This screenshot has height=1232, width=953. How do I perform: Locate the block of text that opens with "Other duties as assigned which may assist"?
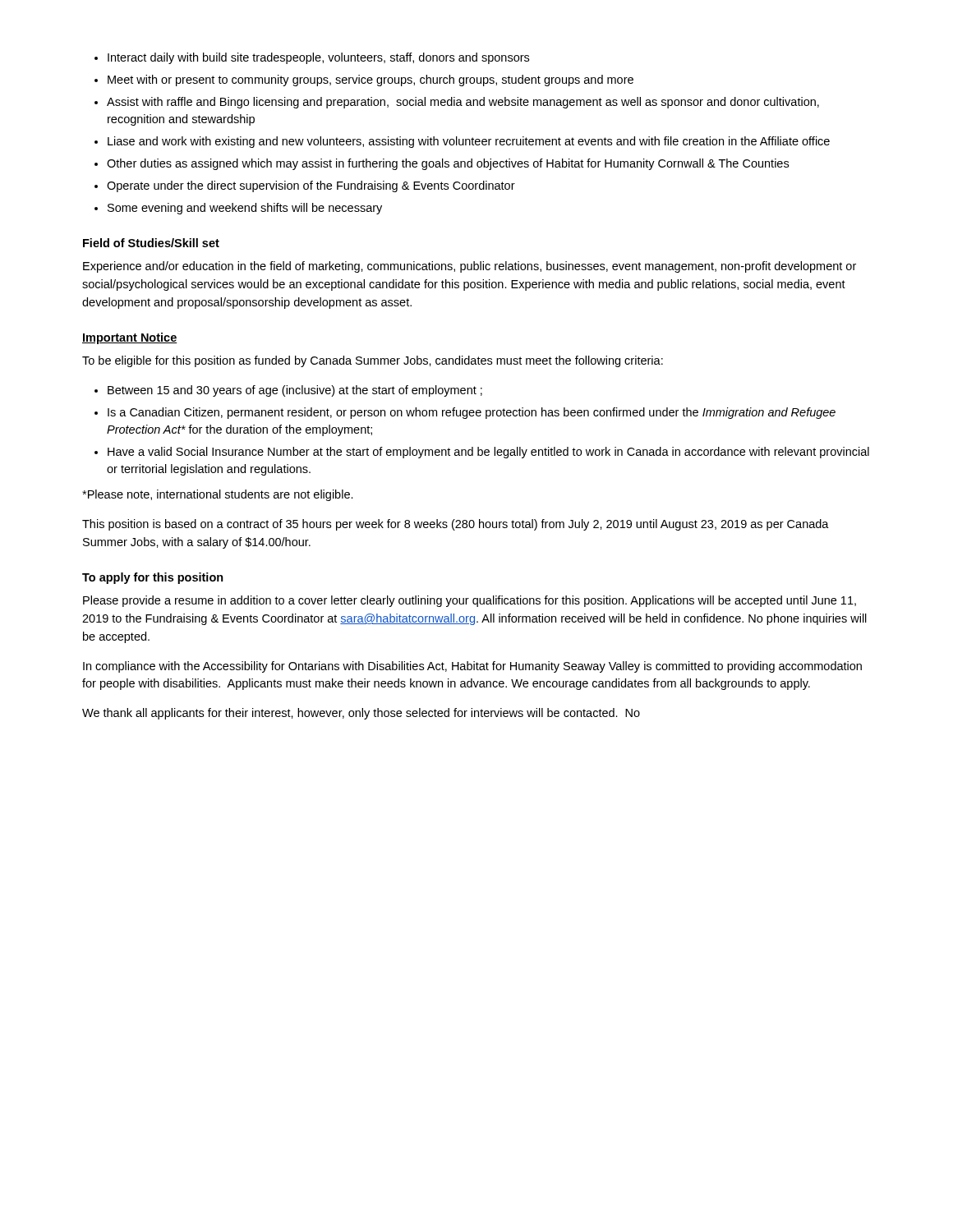[448, 164]
